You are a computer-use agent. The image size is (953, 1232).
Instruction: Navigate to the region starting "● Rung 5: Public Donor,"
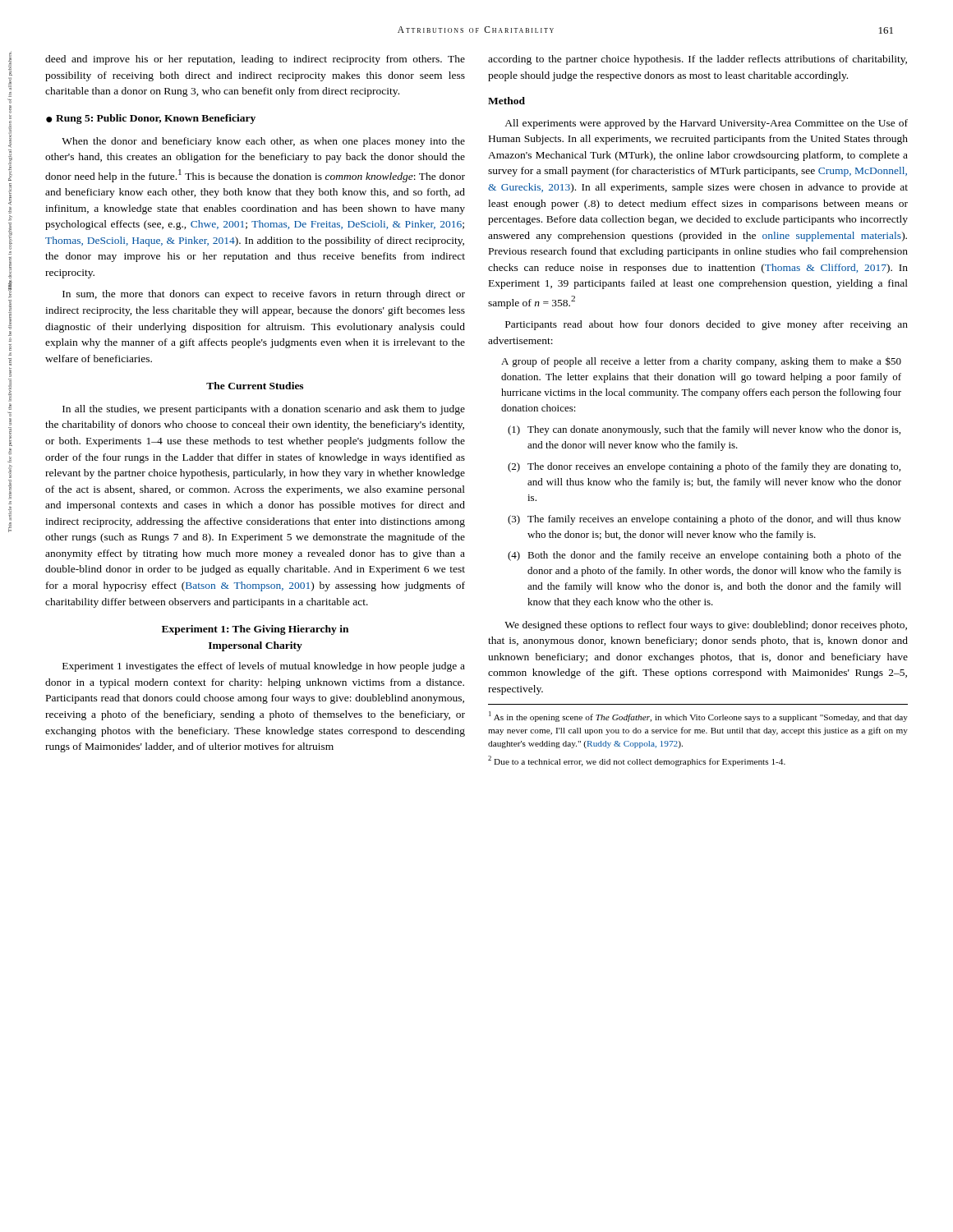point(255,119)
